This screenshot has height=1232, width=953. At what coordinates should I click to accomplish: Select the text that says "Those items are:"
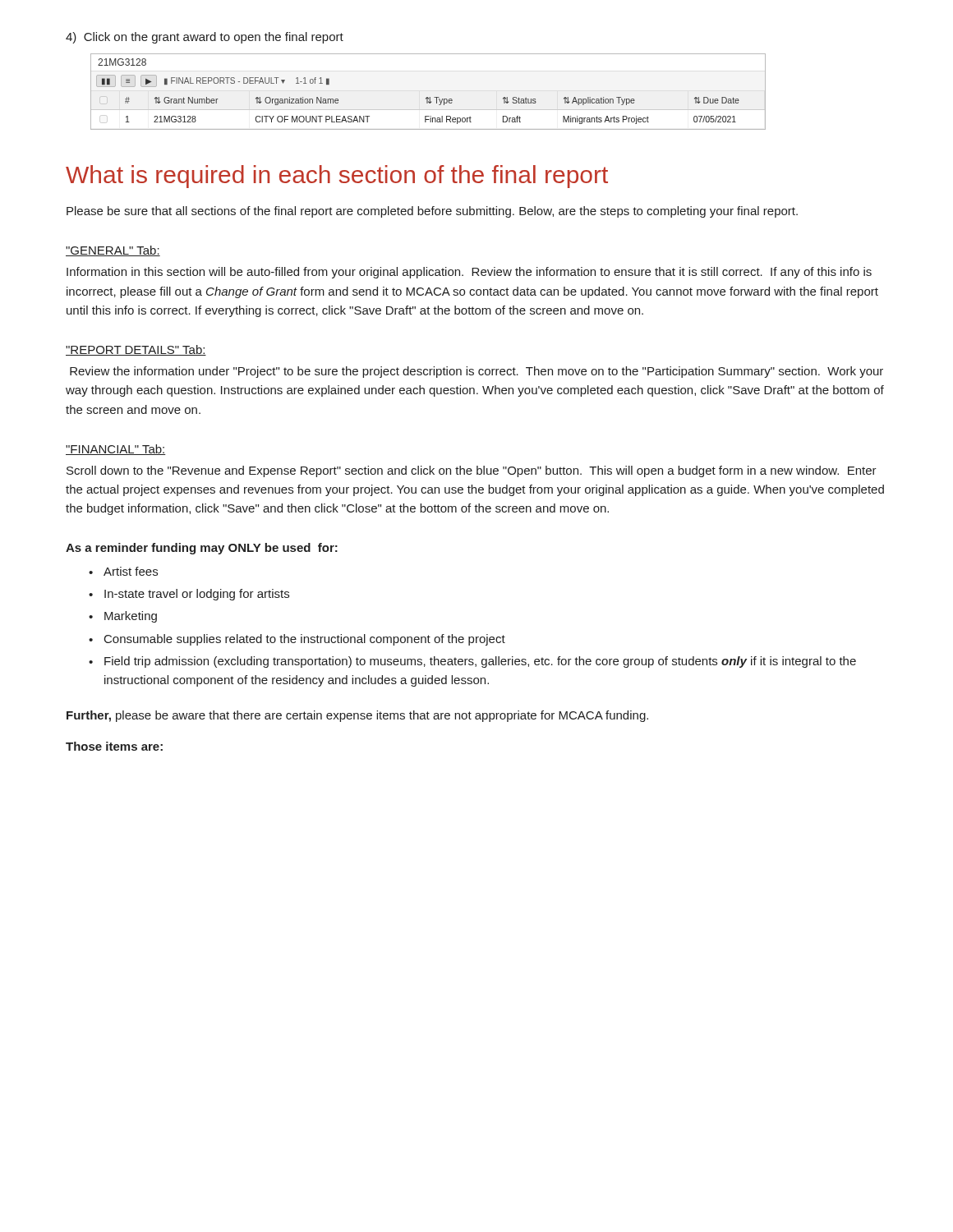[x=115, y=746]
